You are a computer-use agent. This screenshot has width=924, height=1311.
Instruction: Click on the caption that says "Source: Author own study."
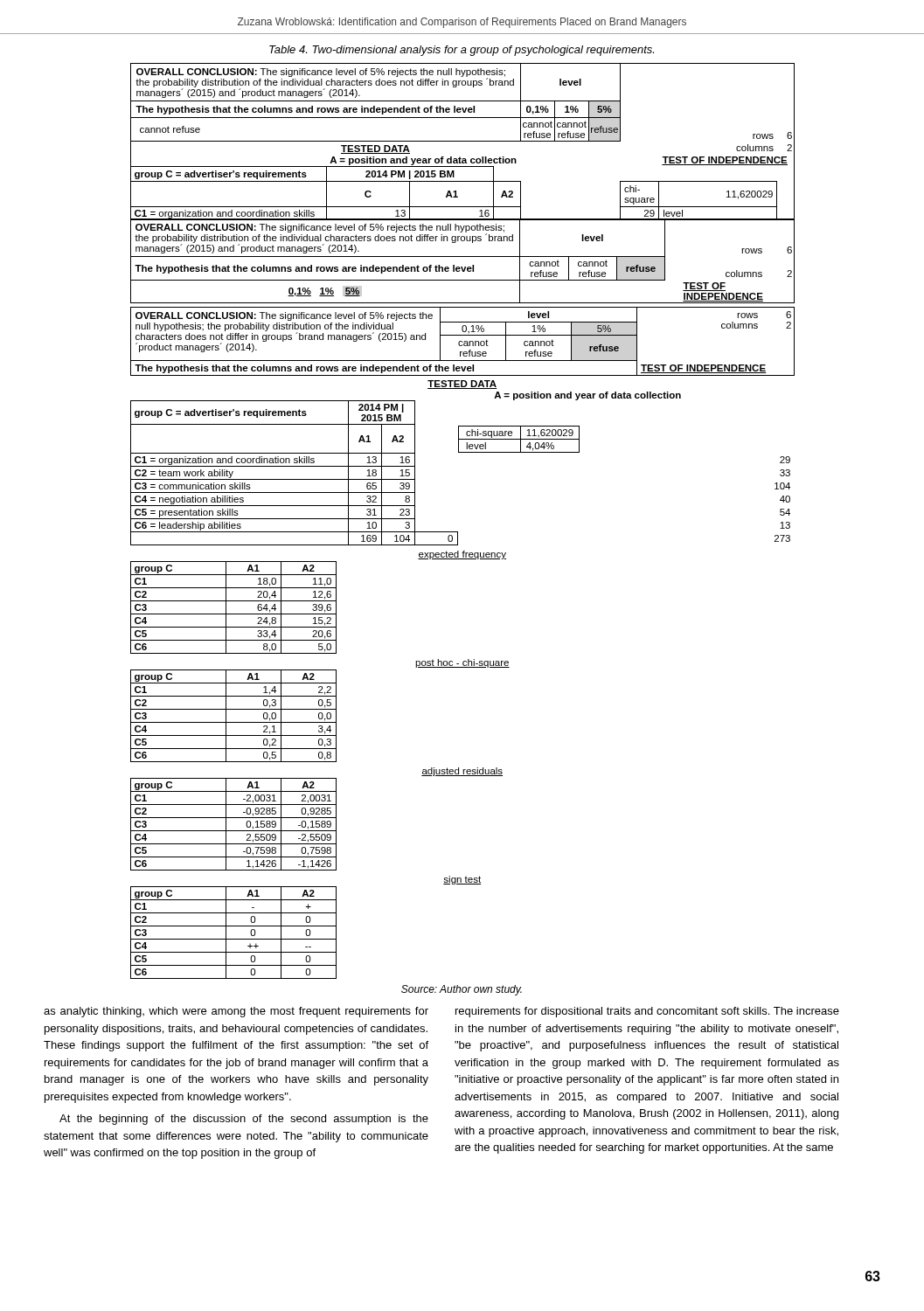(x=462, y=989)
